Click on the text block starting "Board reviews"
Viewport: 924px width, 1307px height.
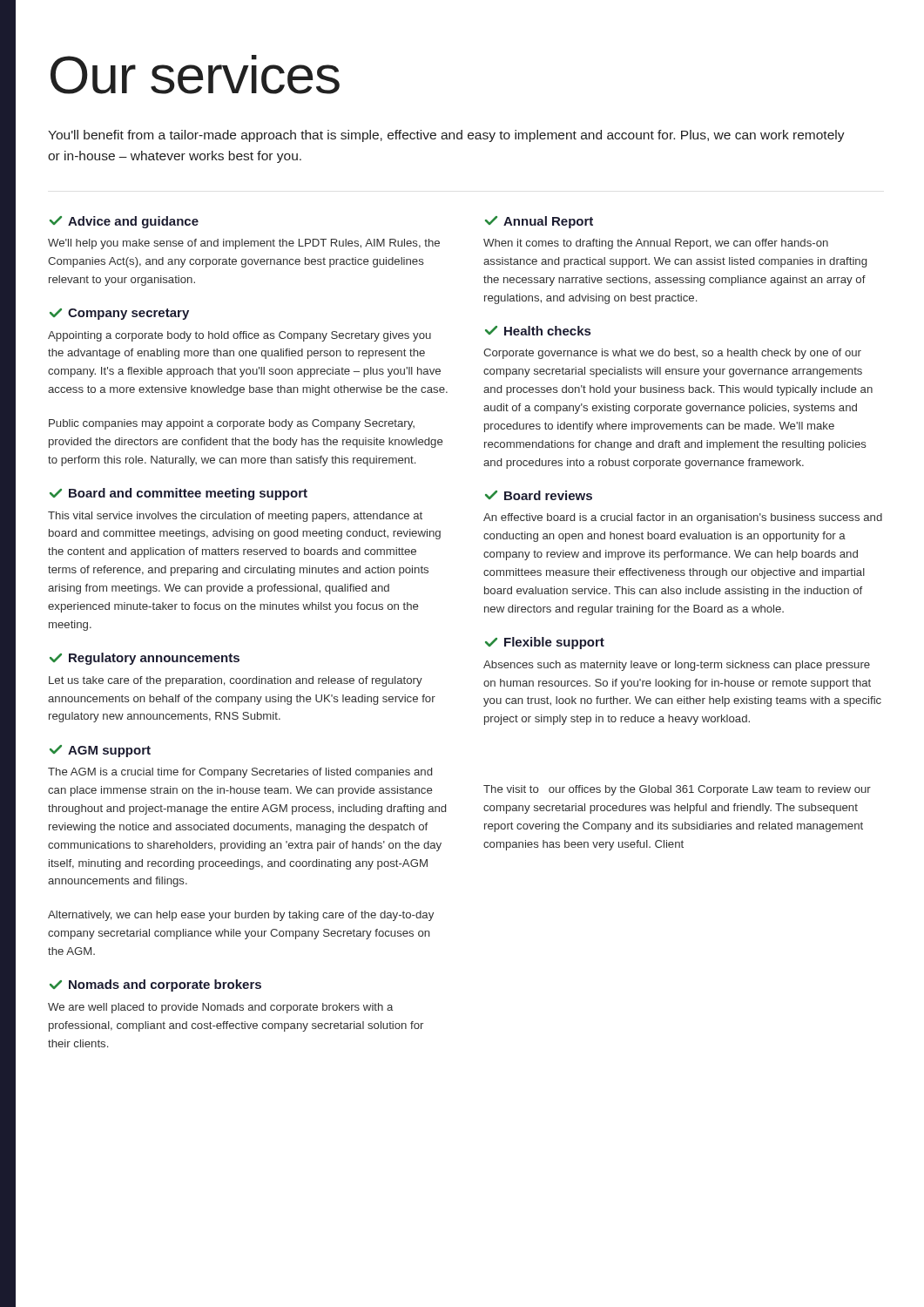538,495
